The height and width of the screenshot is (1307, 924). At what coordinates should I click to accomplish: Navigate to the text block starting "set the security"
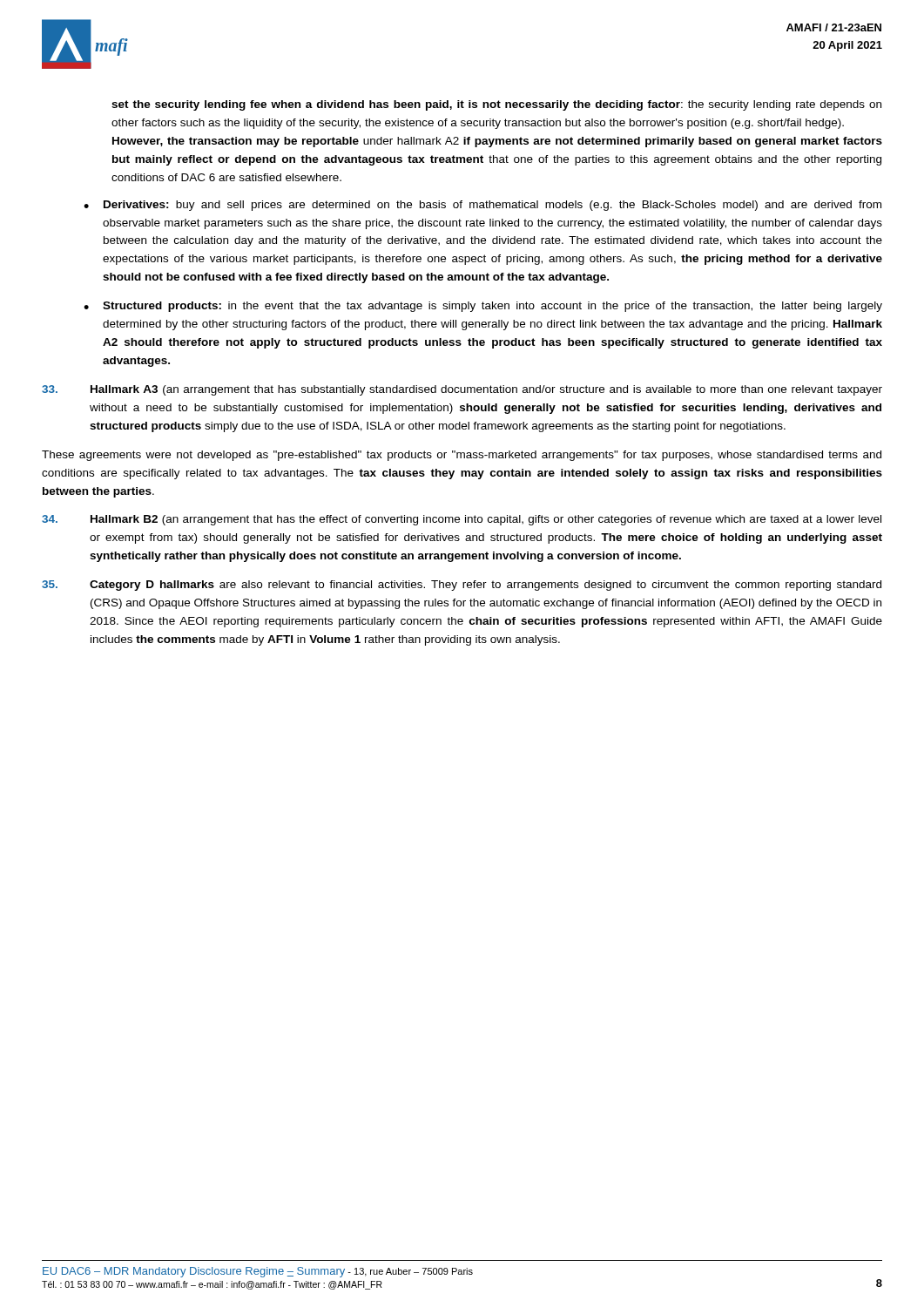(497, 141)
